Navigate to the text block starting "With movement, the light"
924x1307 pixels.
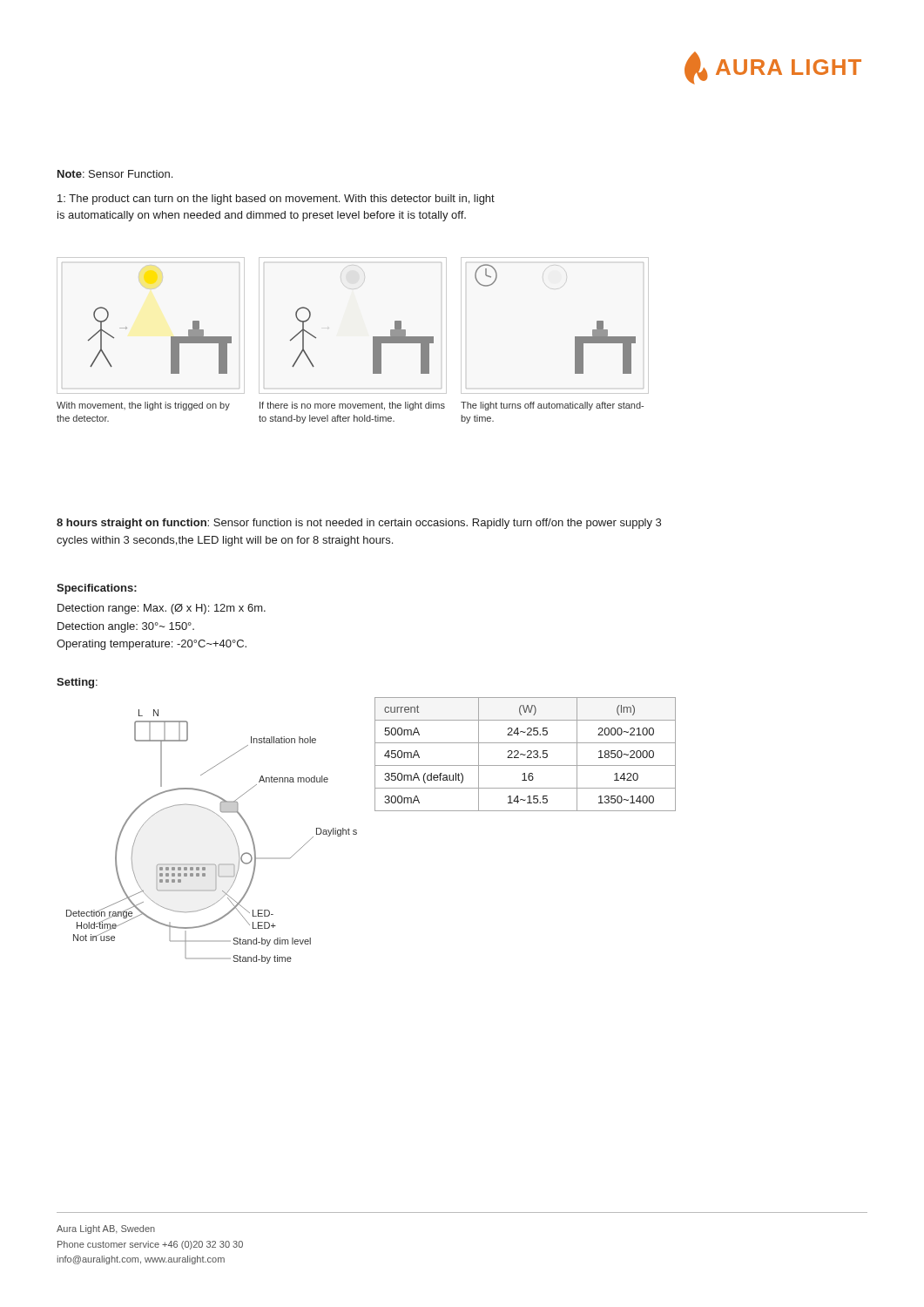click(x=143, y=412)
